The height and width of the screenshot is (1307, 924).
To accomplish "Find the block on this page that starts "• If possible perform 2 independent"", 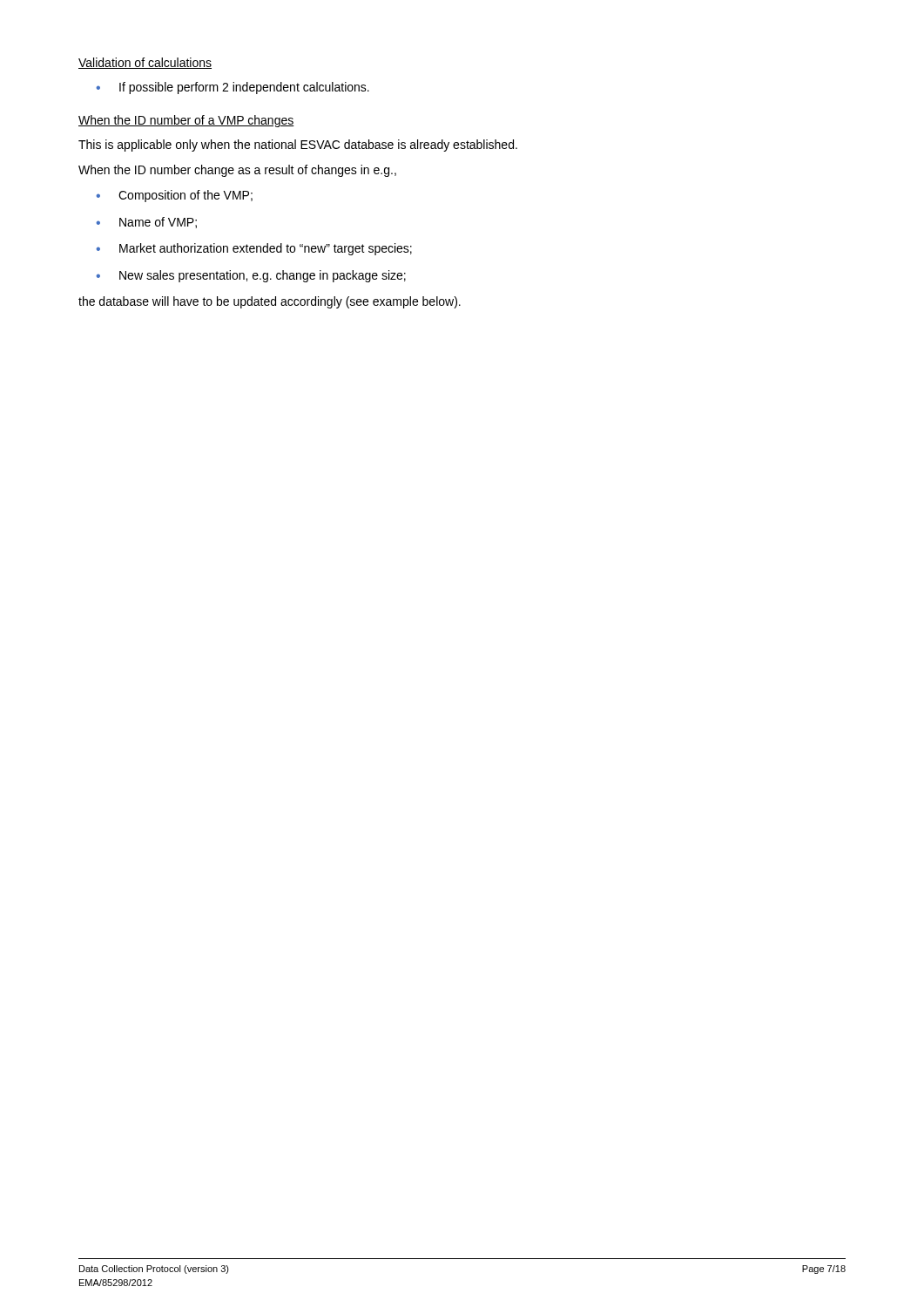I will [233, 88].
